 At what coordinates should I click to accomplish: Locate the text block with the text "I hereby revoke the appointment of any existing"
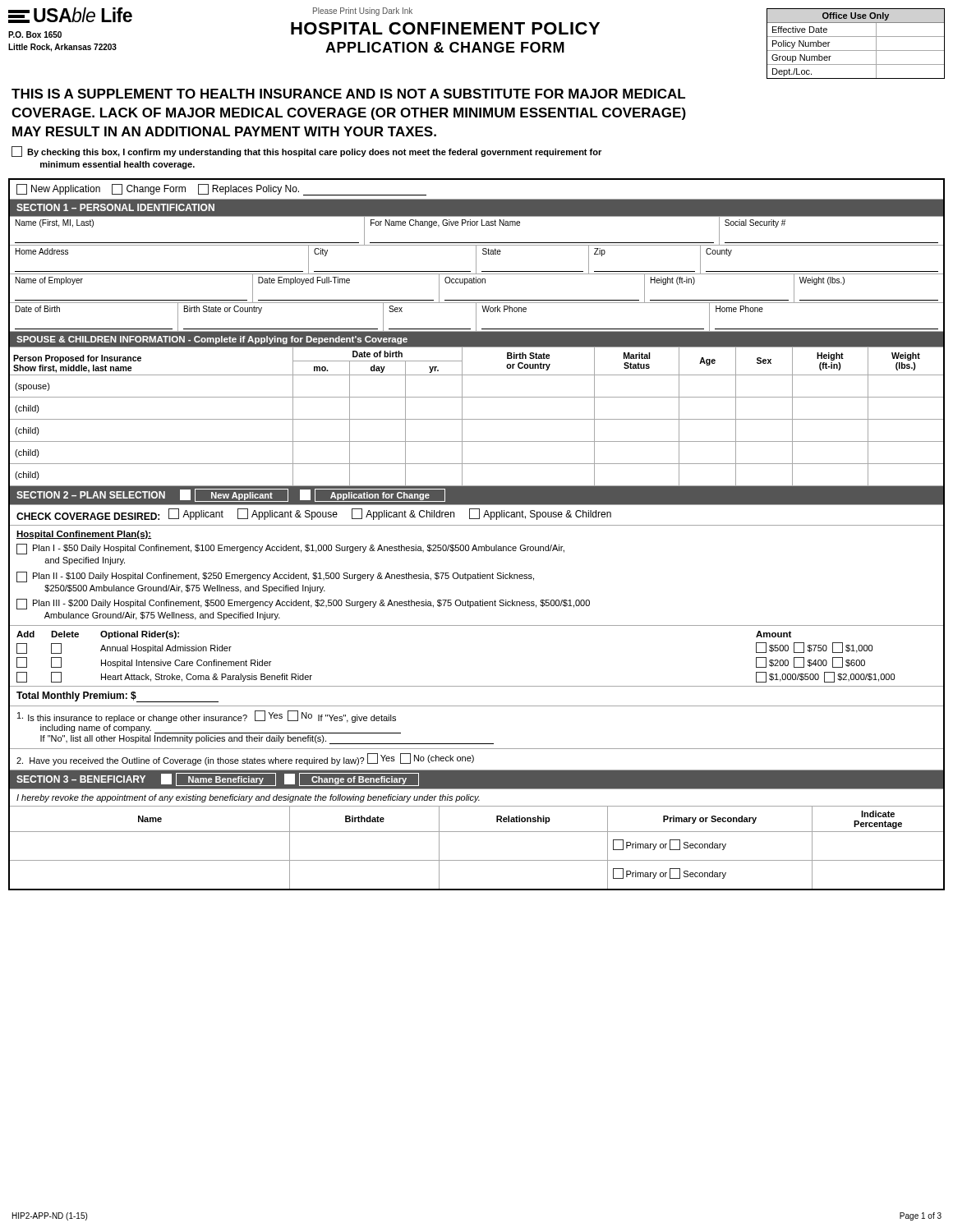[248, 797]
